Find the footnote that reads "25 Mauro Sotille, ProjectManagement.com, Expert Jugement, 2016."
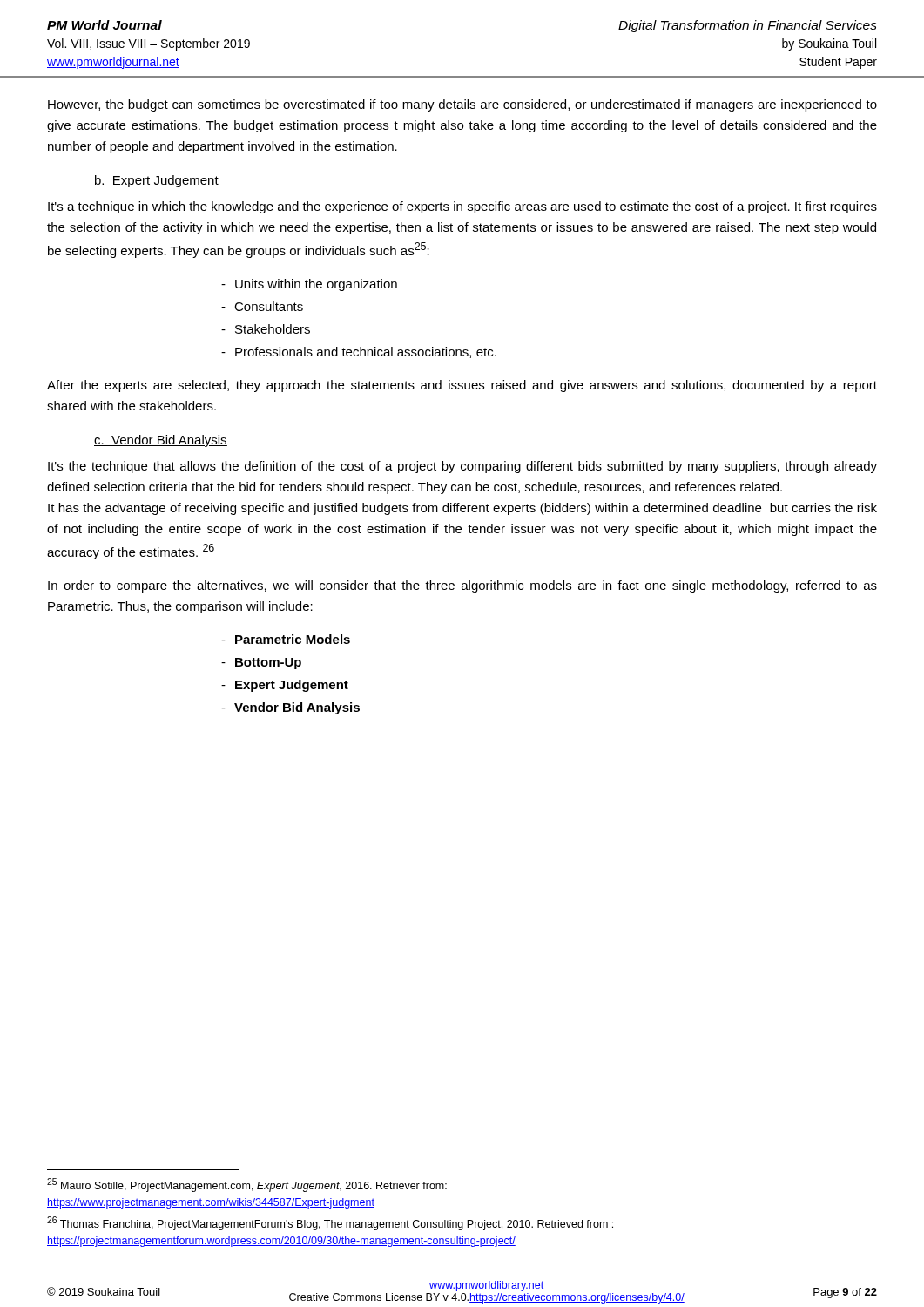The height and width of the screenshot is (1307, 924). click(247, 1193)
